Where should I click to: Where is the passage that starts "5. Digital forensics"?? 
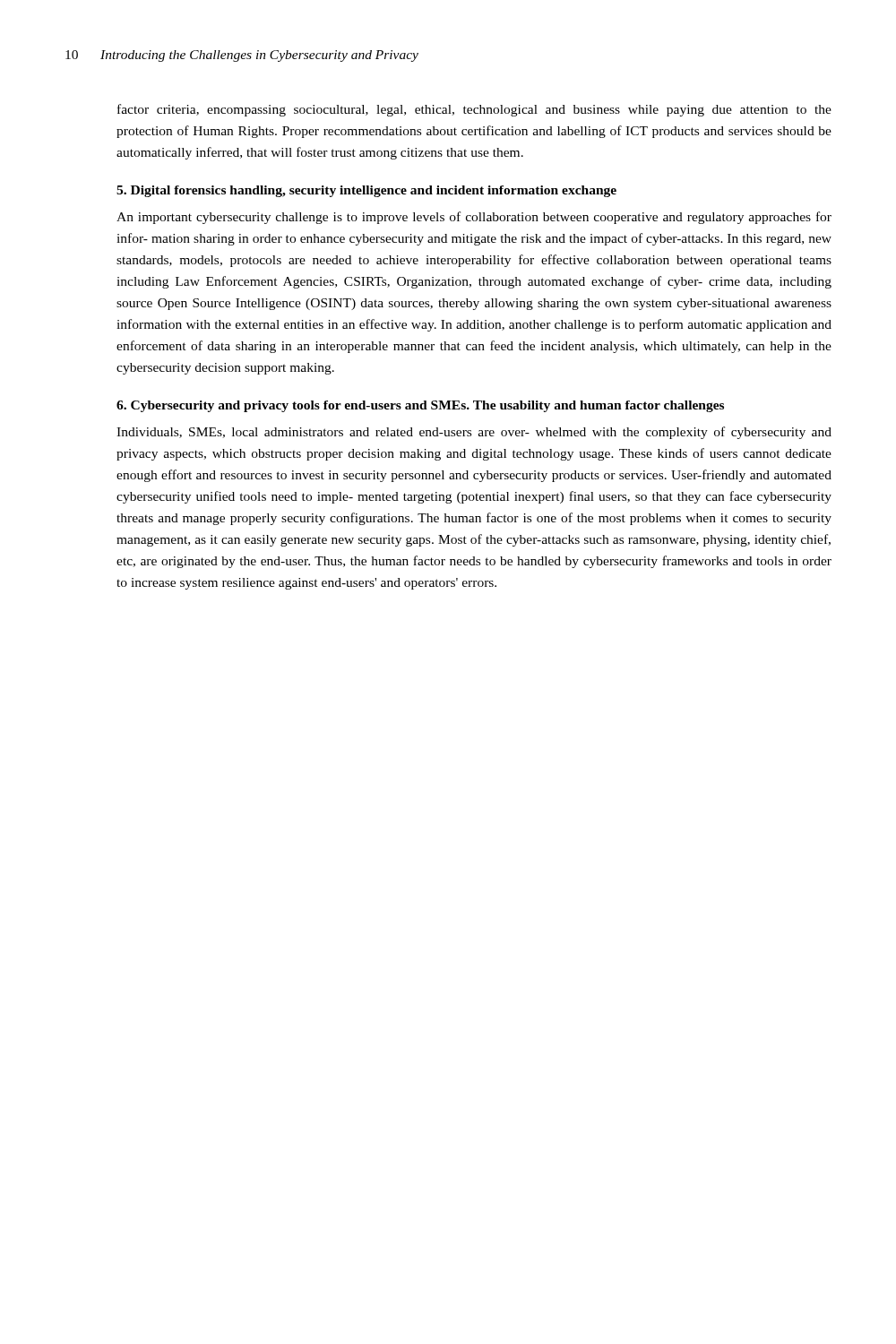474,279
